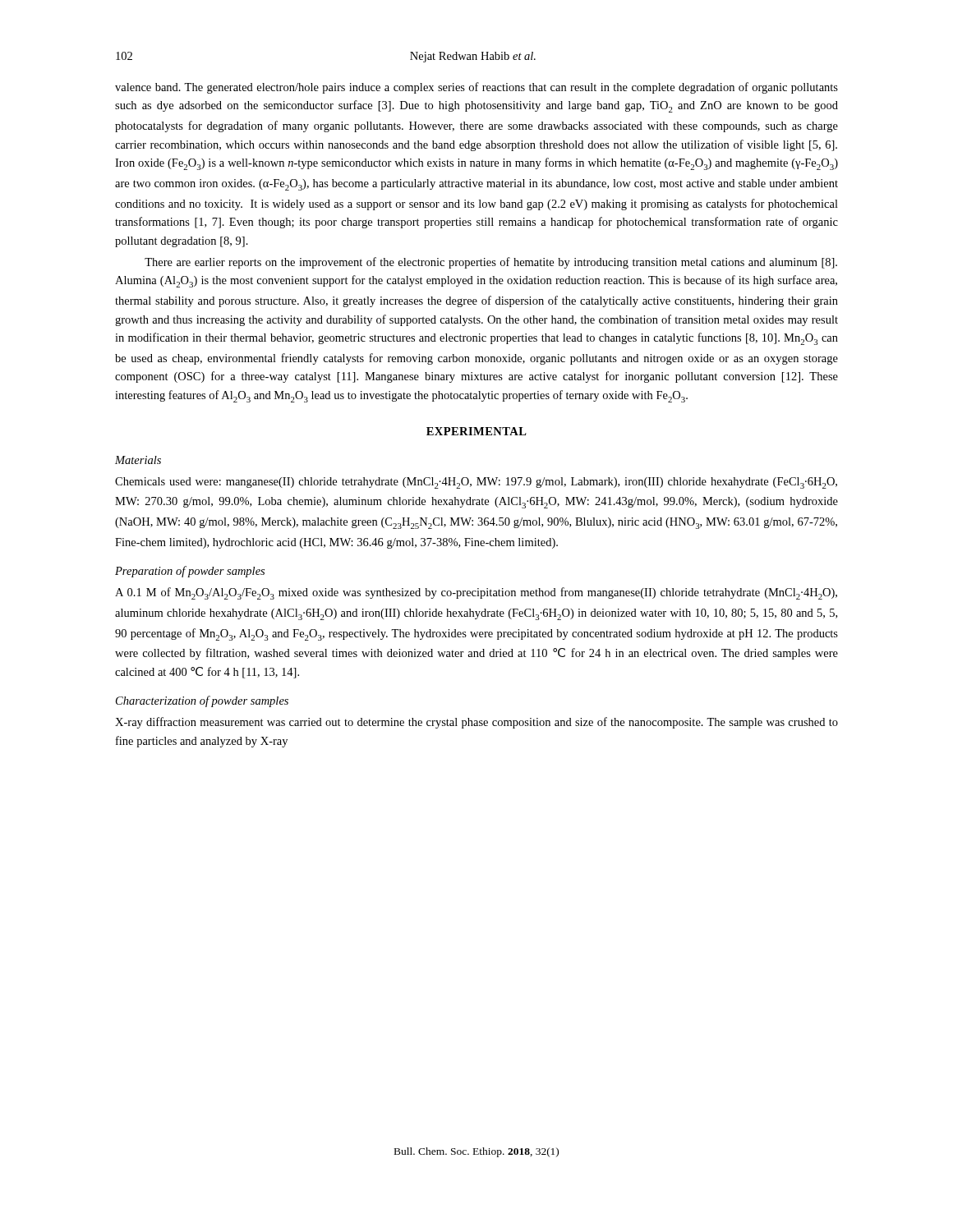The height and width of the screenshot is (1232, 953).
Task: Select the text block that says "X-ray diffraction measurement was carried out to"
Action: click(476, 732)
